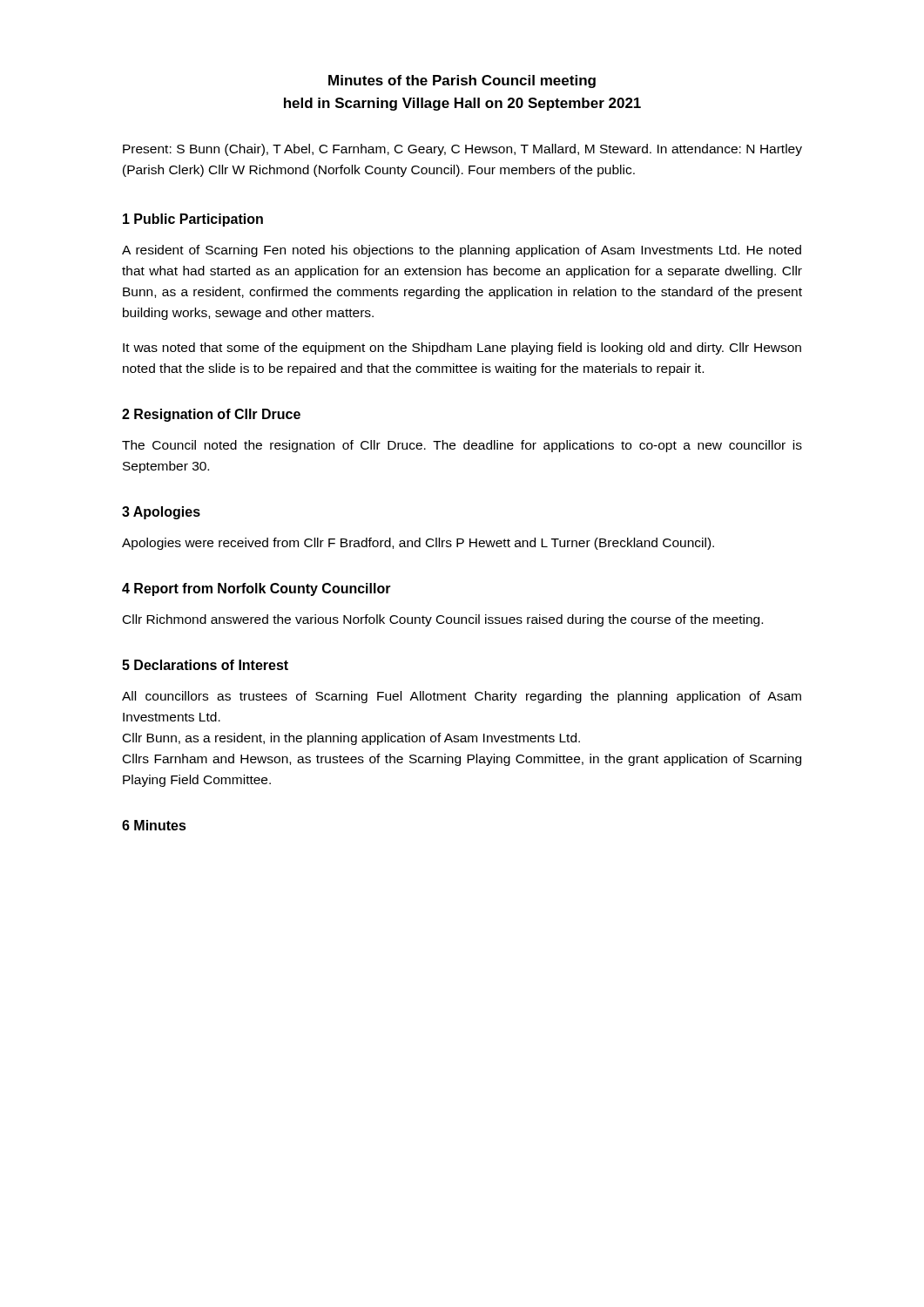Select the section header that reads "6 Minutes"
The width and height of the screenshot is (924, 1307).
coord(154,826)
